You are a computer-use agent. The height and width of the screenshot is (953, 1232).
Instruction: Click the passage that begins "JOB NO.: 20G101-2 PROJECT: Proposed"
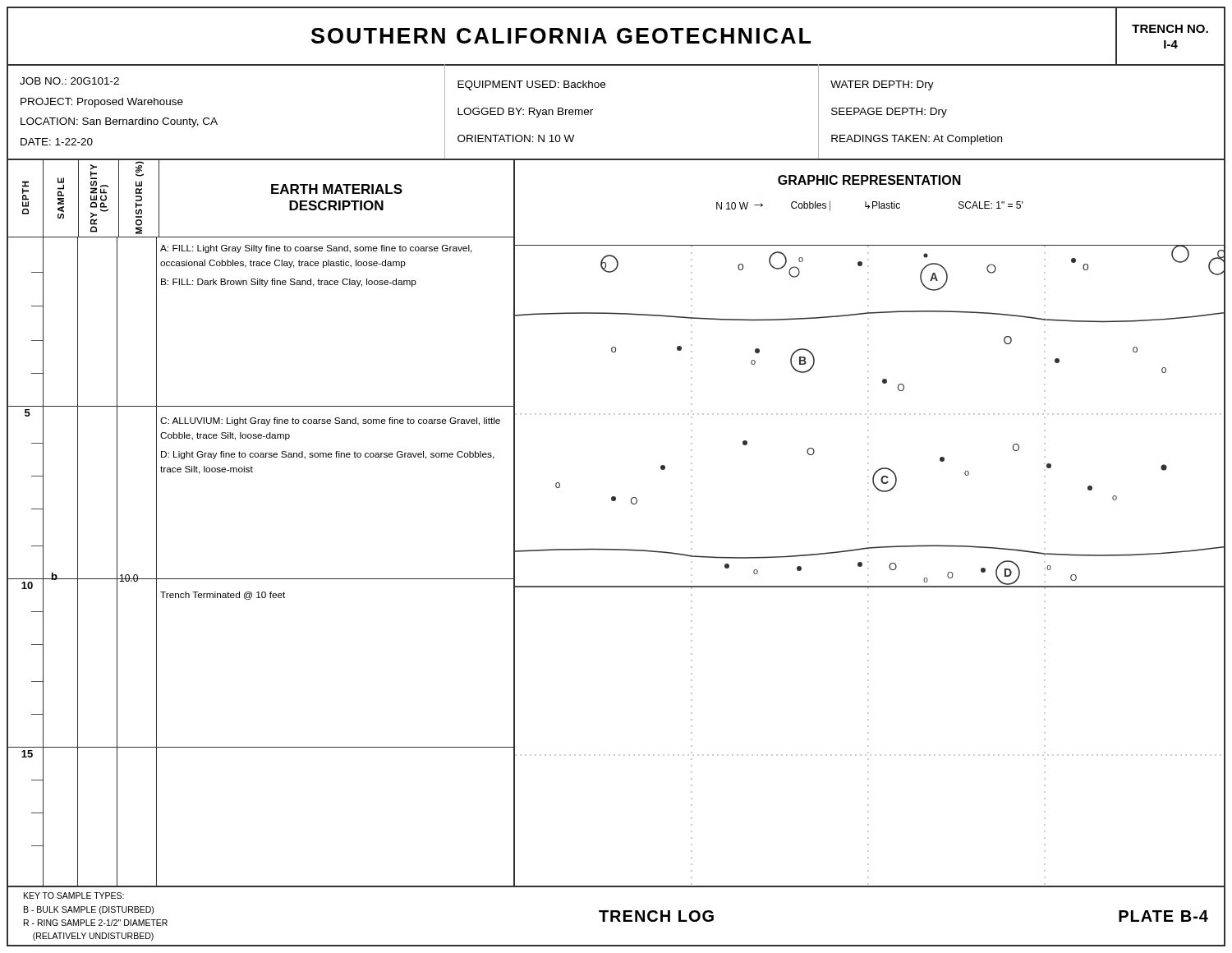[x=69, y=81]
